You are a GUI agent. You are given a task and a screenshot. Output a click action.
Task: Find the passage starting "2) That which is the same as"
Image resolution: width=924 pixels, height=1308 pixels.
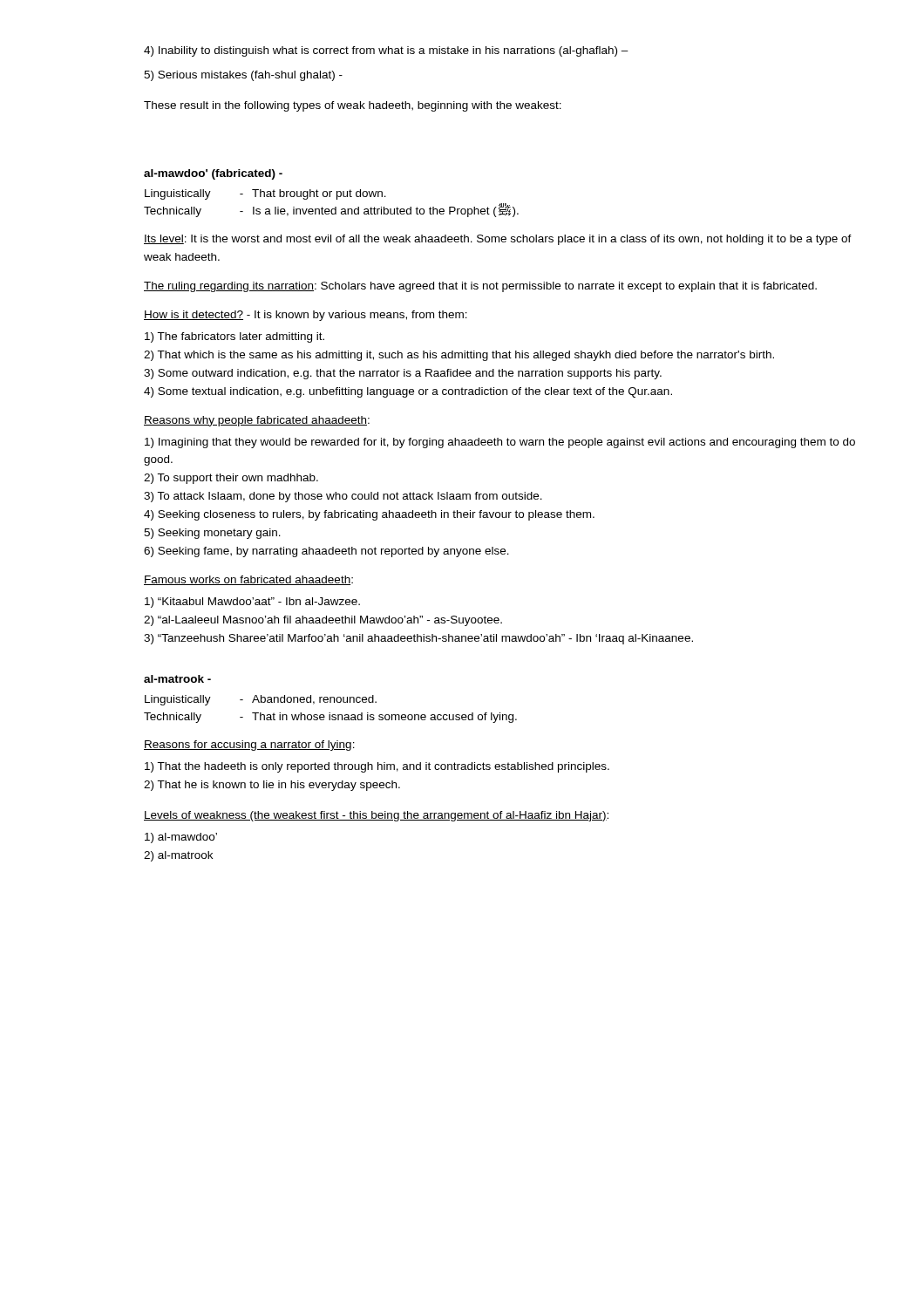tap(460, 354)
